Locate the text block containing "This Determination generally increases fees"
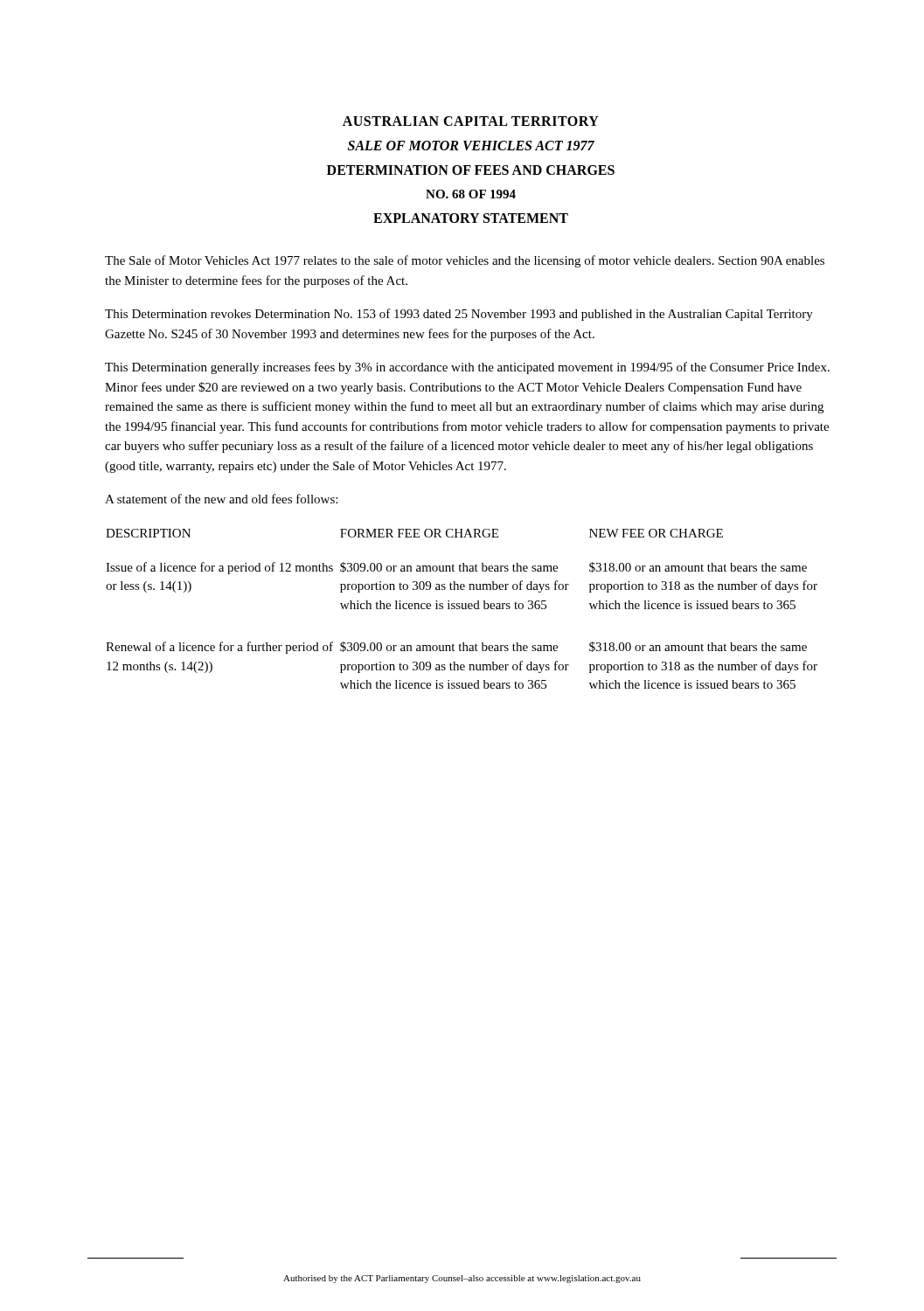The width and height of the screenshot is (924, 1311). 468,416
